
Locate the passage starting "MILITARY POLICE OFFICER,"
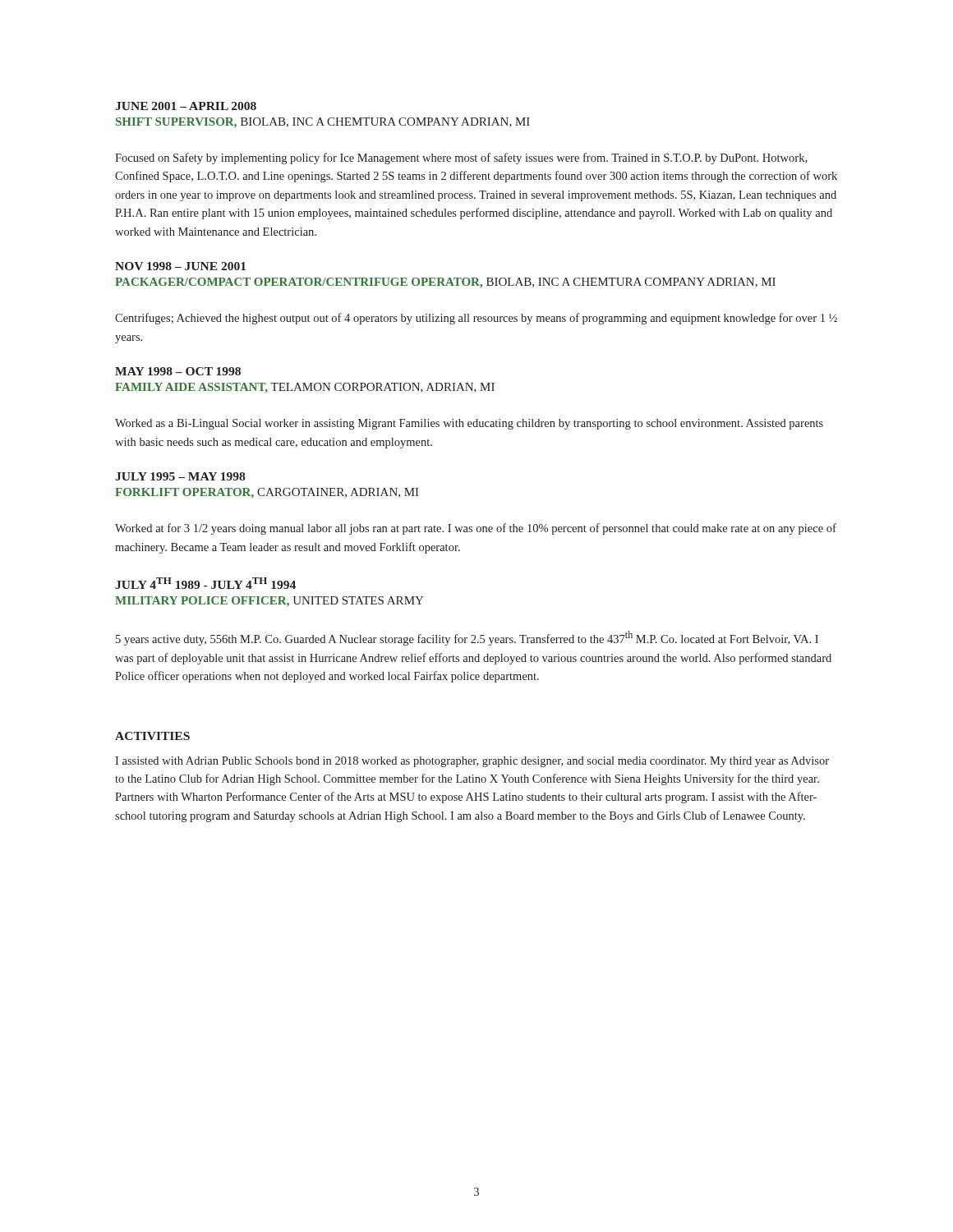point(269,601)
